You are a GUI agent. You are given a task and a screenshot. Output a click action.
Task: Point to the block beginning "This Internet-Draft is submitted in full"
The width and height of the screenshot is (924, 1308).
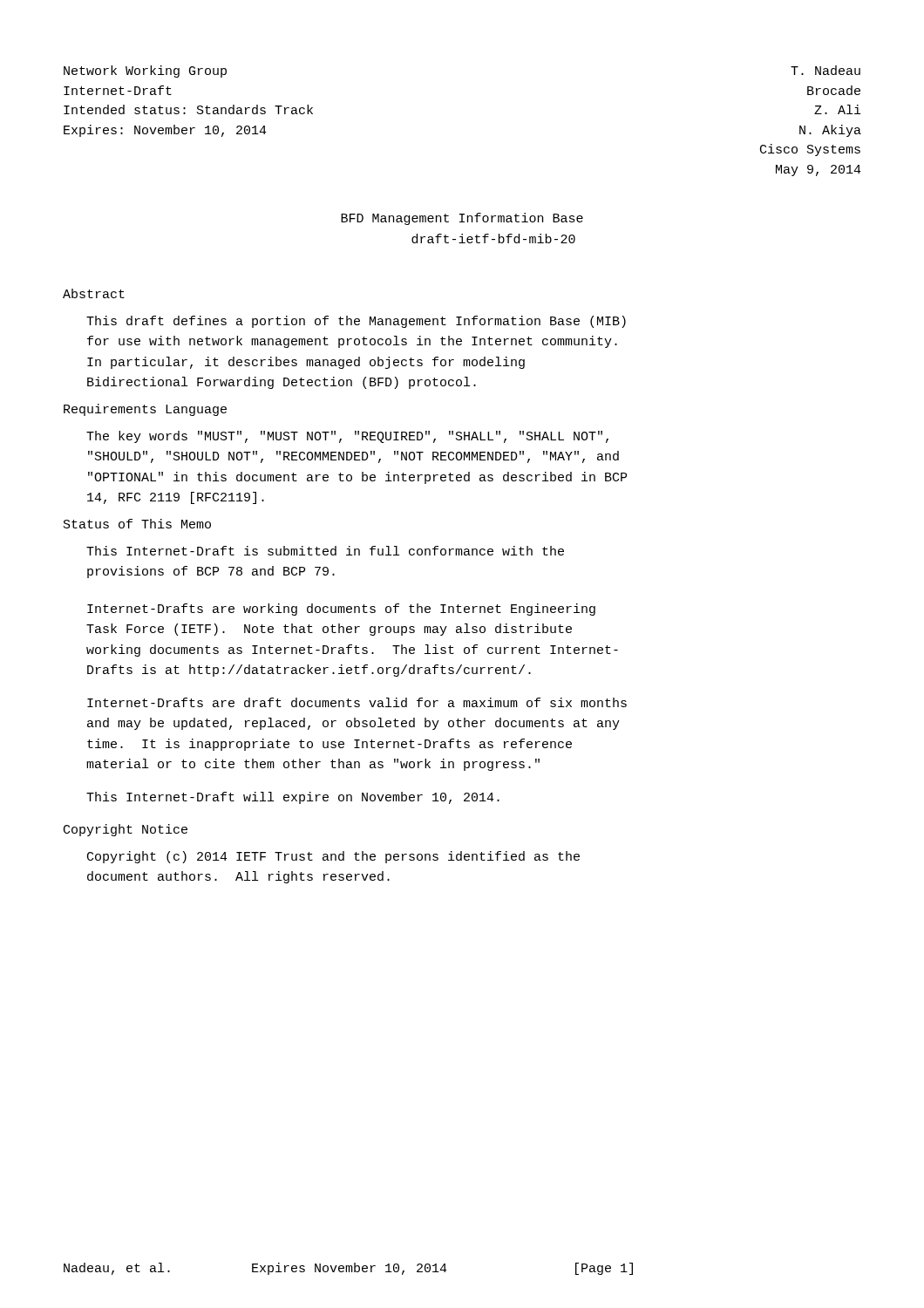[314, 563]
